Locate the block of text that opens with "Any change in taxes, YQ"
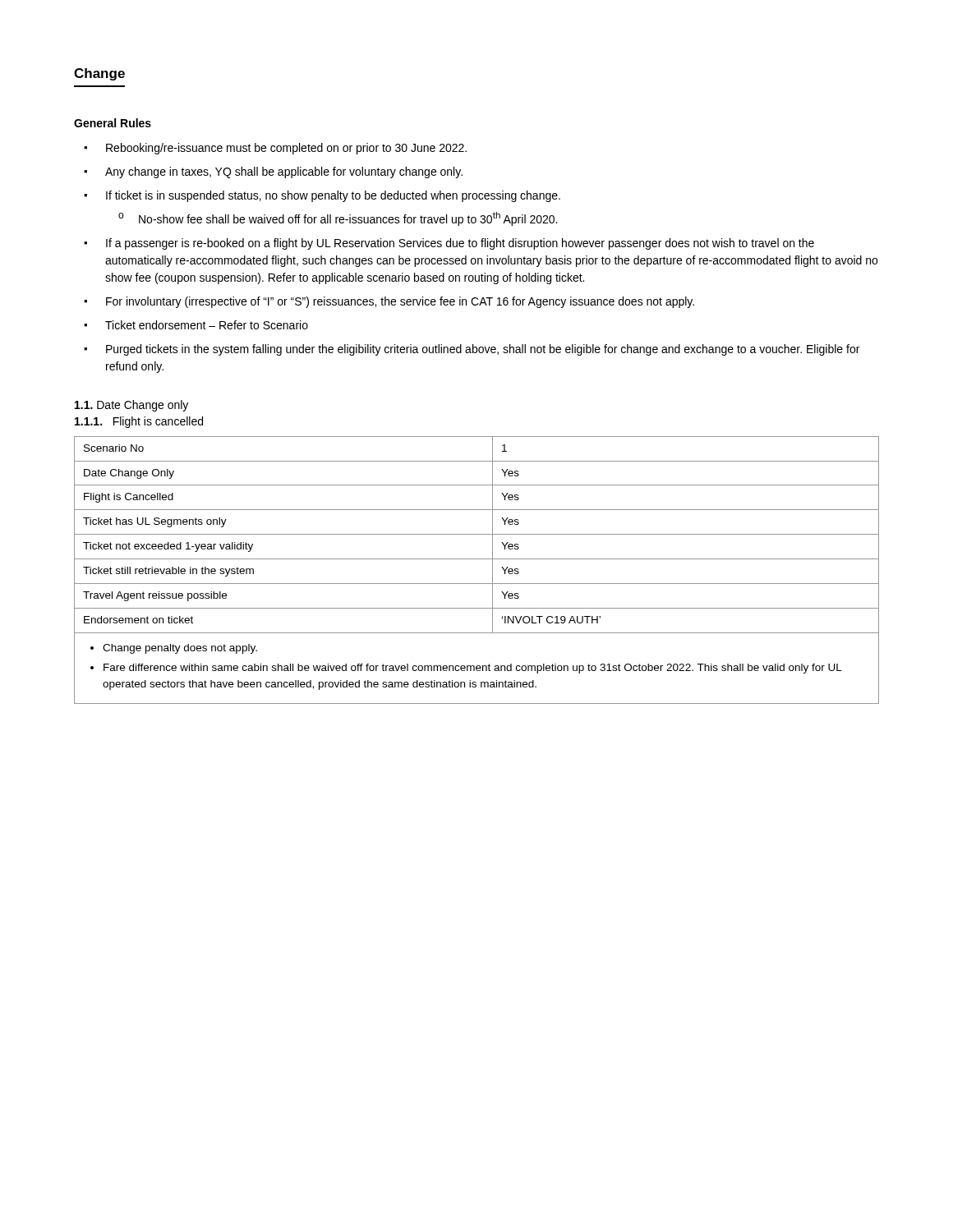Screen dimensions: 1232x953 tap(284, 172)
